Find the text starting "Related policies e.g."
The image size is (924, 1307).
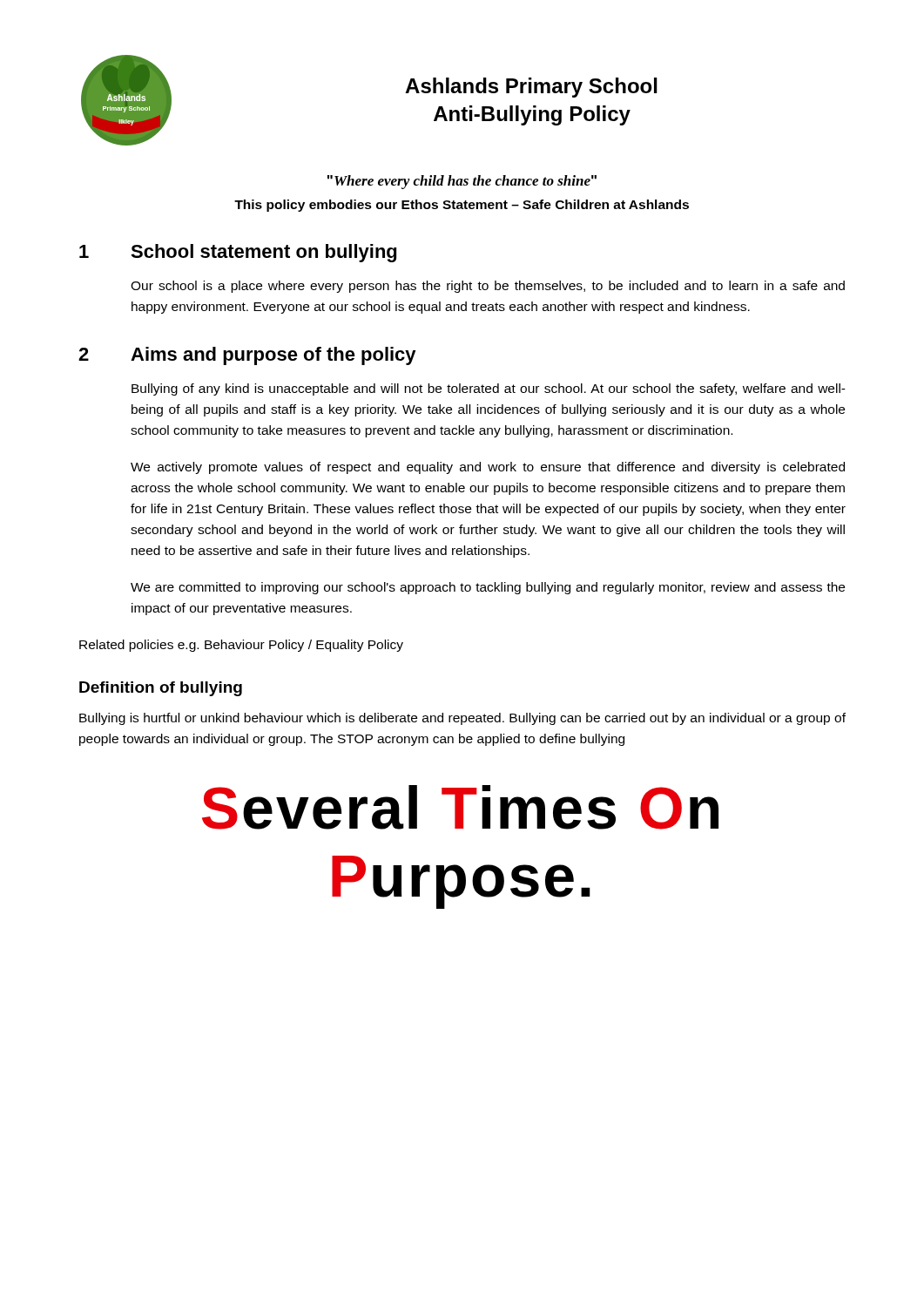[241, 645]
